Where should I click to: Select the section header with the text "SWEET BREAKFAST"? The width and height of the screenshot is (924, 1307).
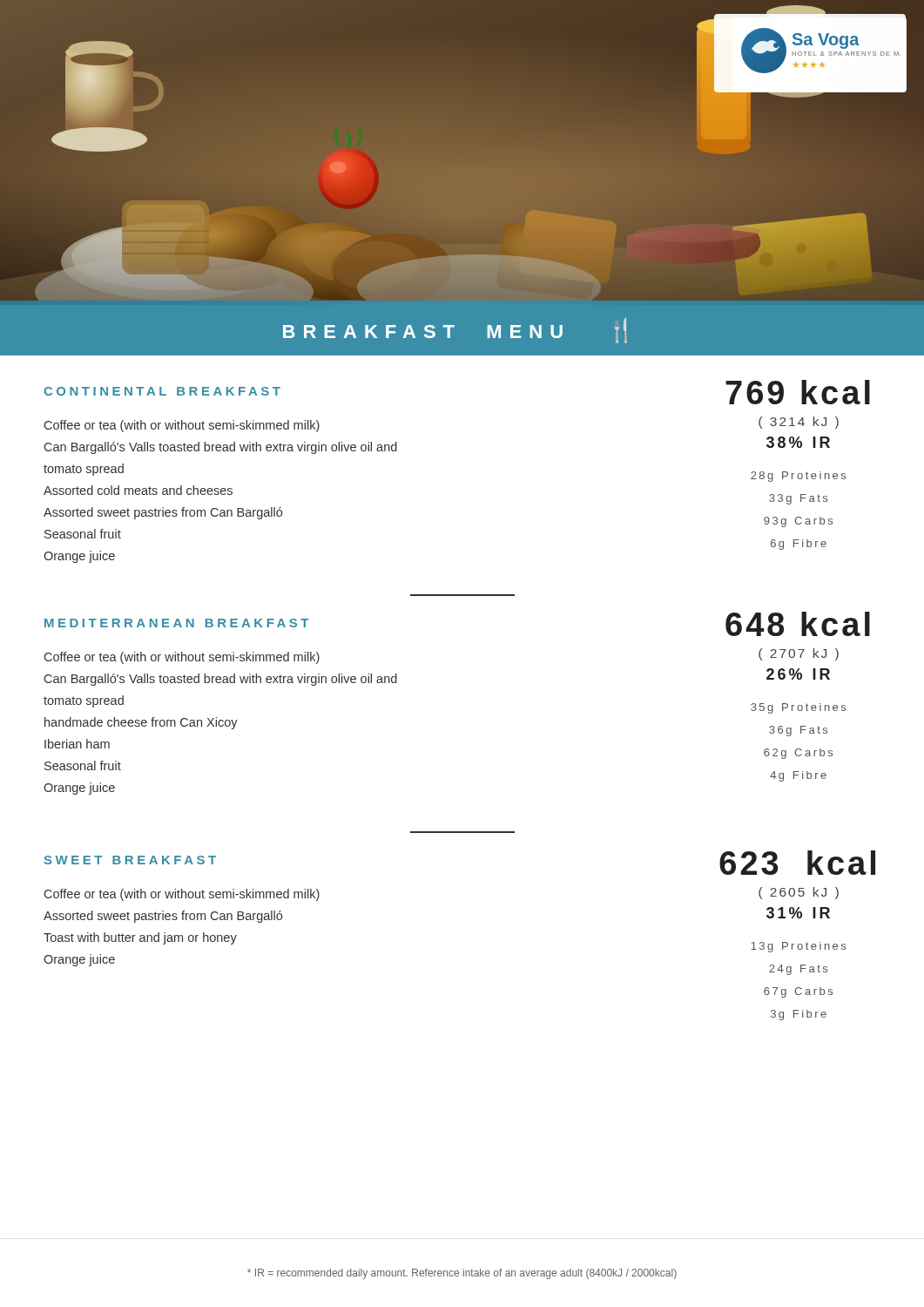(x=131, y=860)
